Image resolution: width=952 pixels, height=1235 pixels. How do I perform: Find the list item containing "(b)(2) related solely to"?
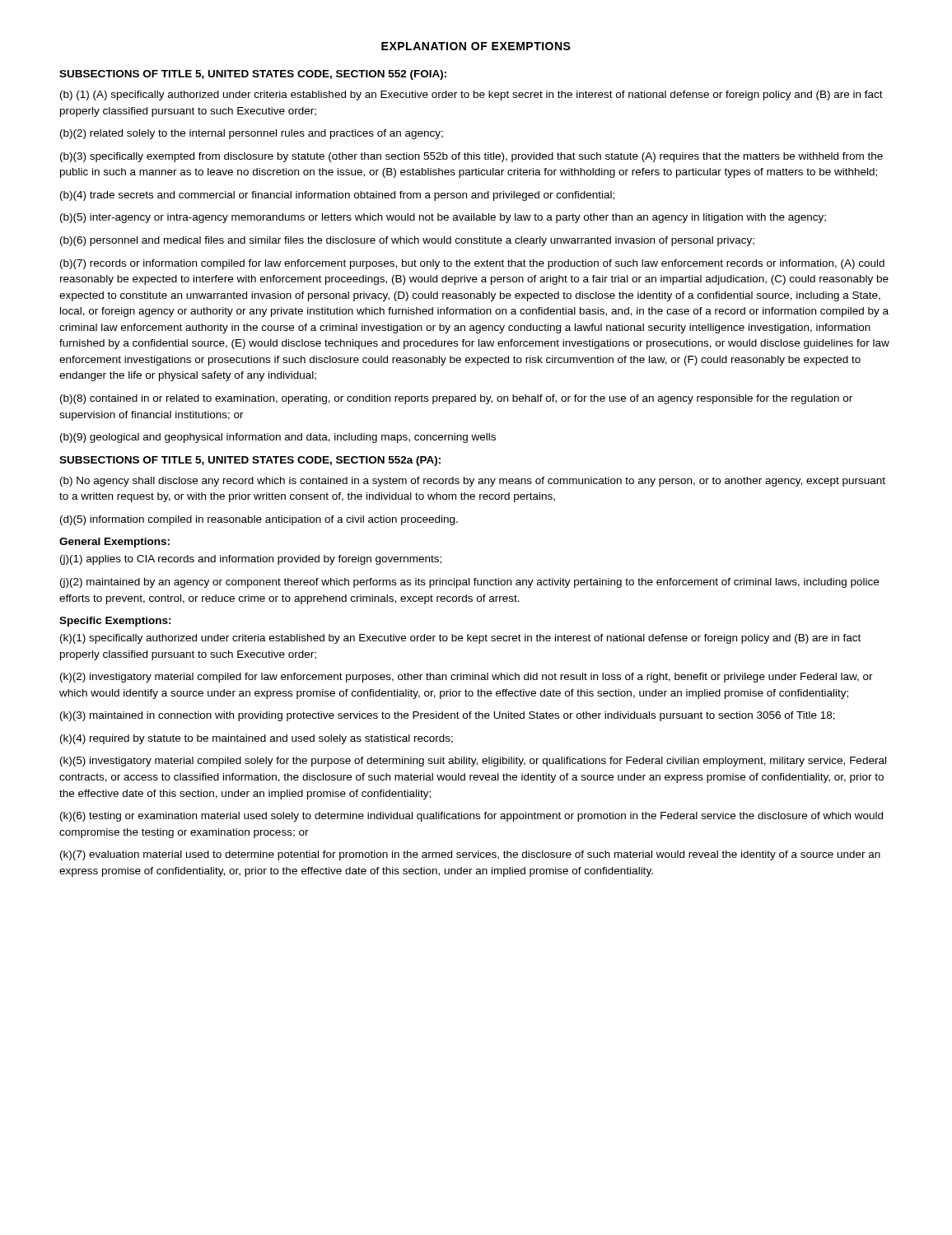click(x=252, y=133)
